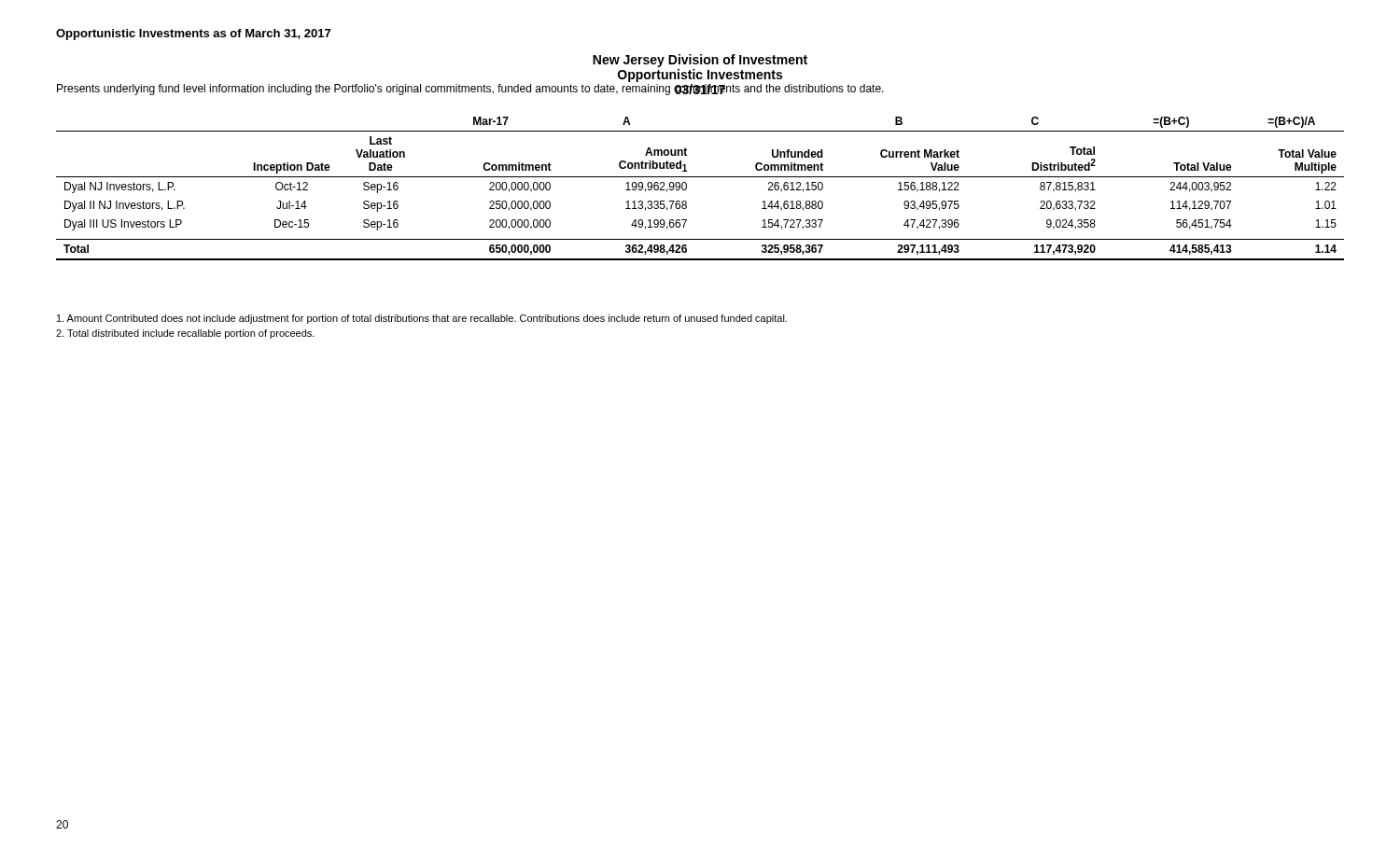Screen dimensions: 850x1400
Task: Locate the text block containing "Presents underlying fund level information including the"
Action: (470, 89)
